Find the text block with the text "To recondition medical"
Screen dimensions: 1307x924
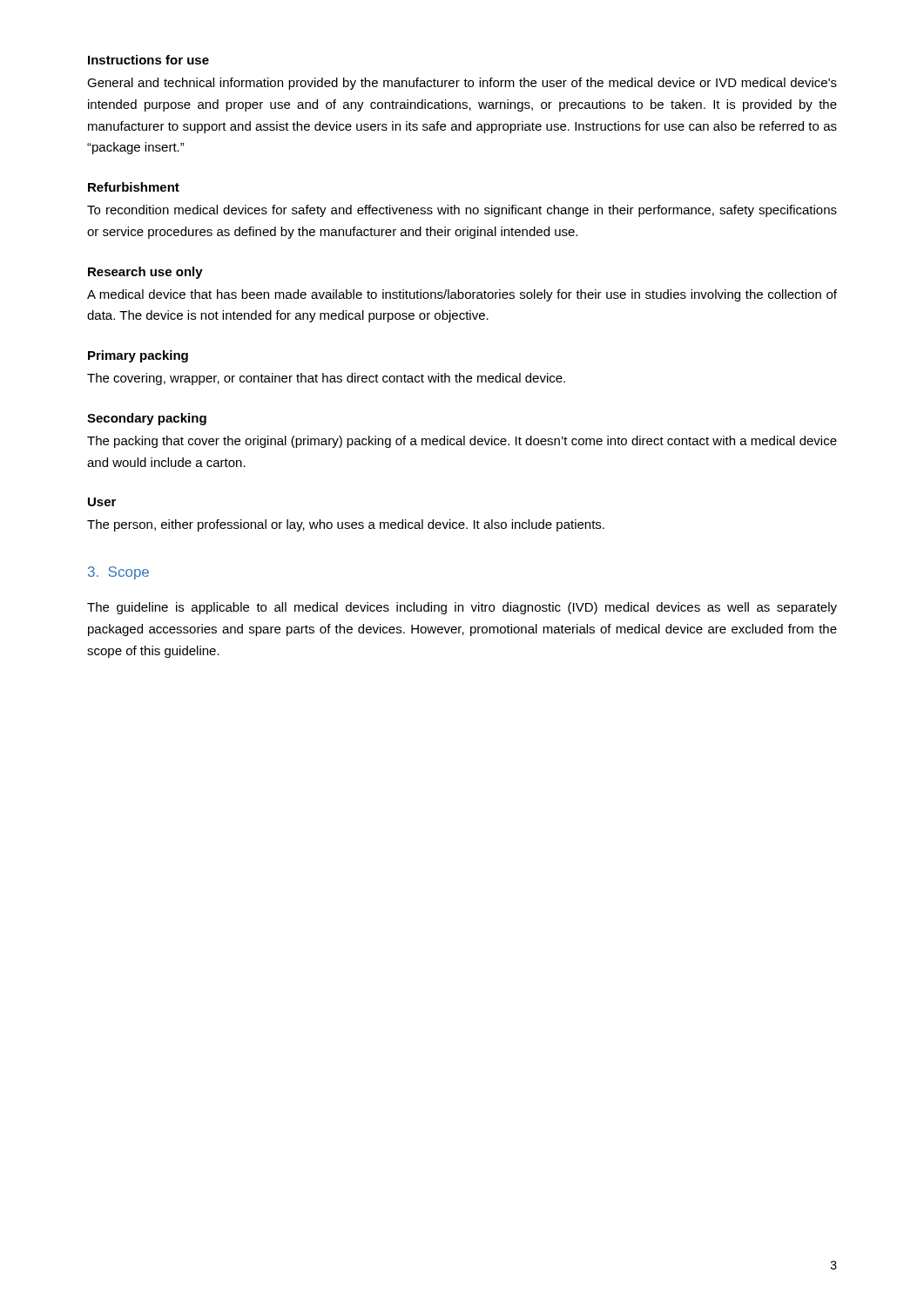pos(462,220)
